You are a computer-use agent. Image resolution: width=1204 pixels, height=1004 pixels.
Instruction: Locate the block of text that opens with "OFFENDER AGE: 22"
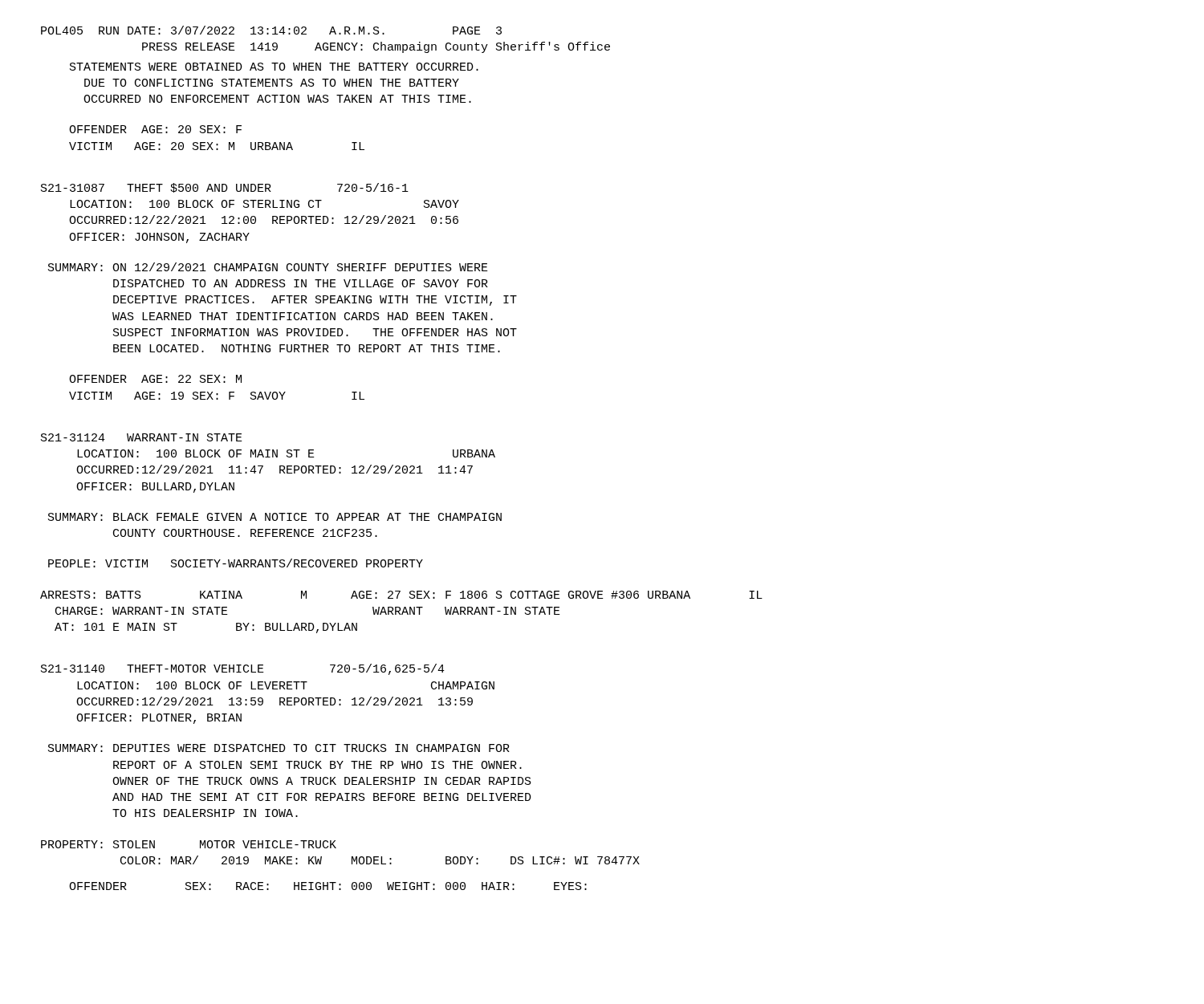click(x=203, y=388)
